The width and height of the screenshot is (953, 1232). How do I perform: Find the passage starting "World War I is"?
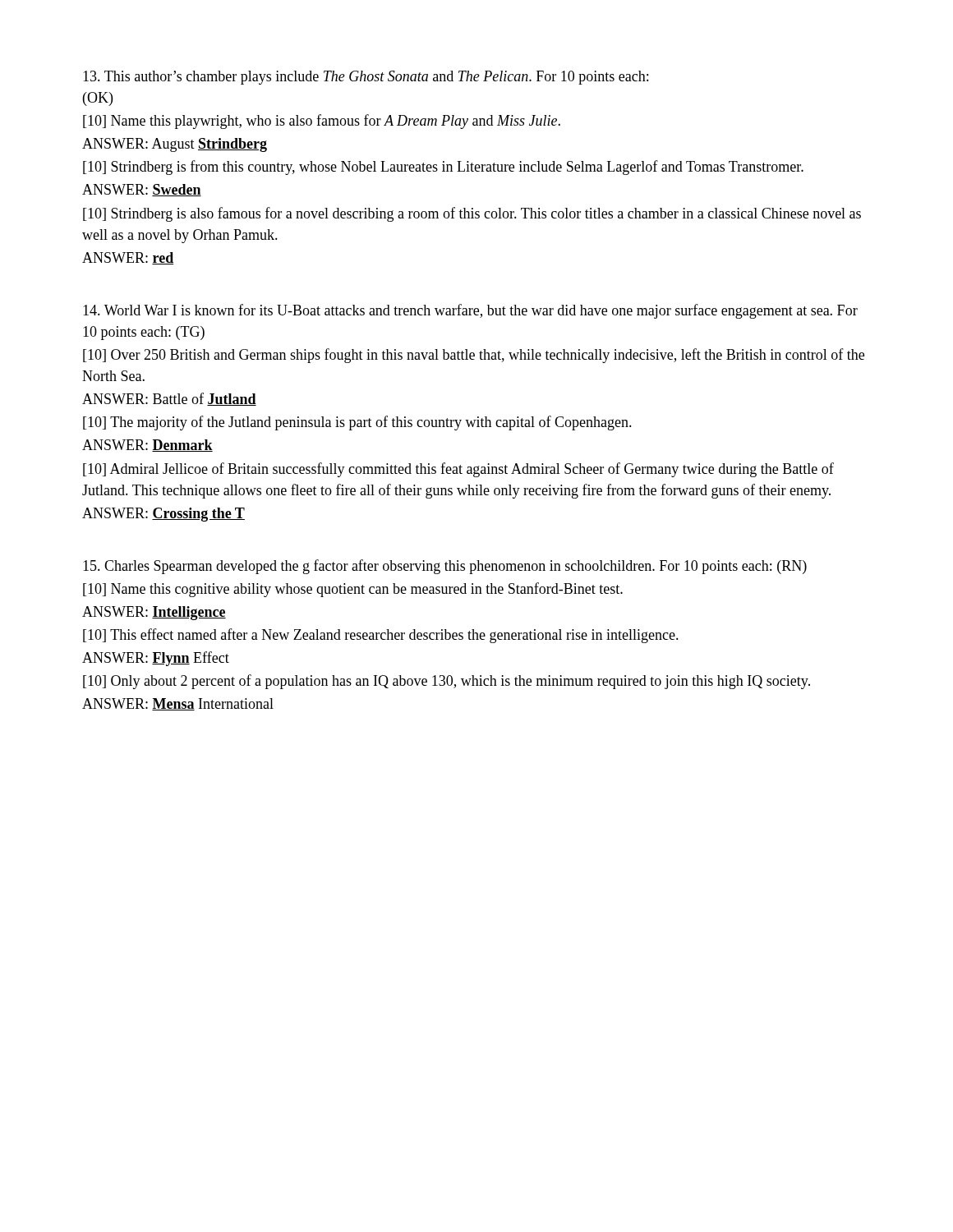[x=476, y=321]
